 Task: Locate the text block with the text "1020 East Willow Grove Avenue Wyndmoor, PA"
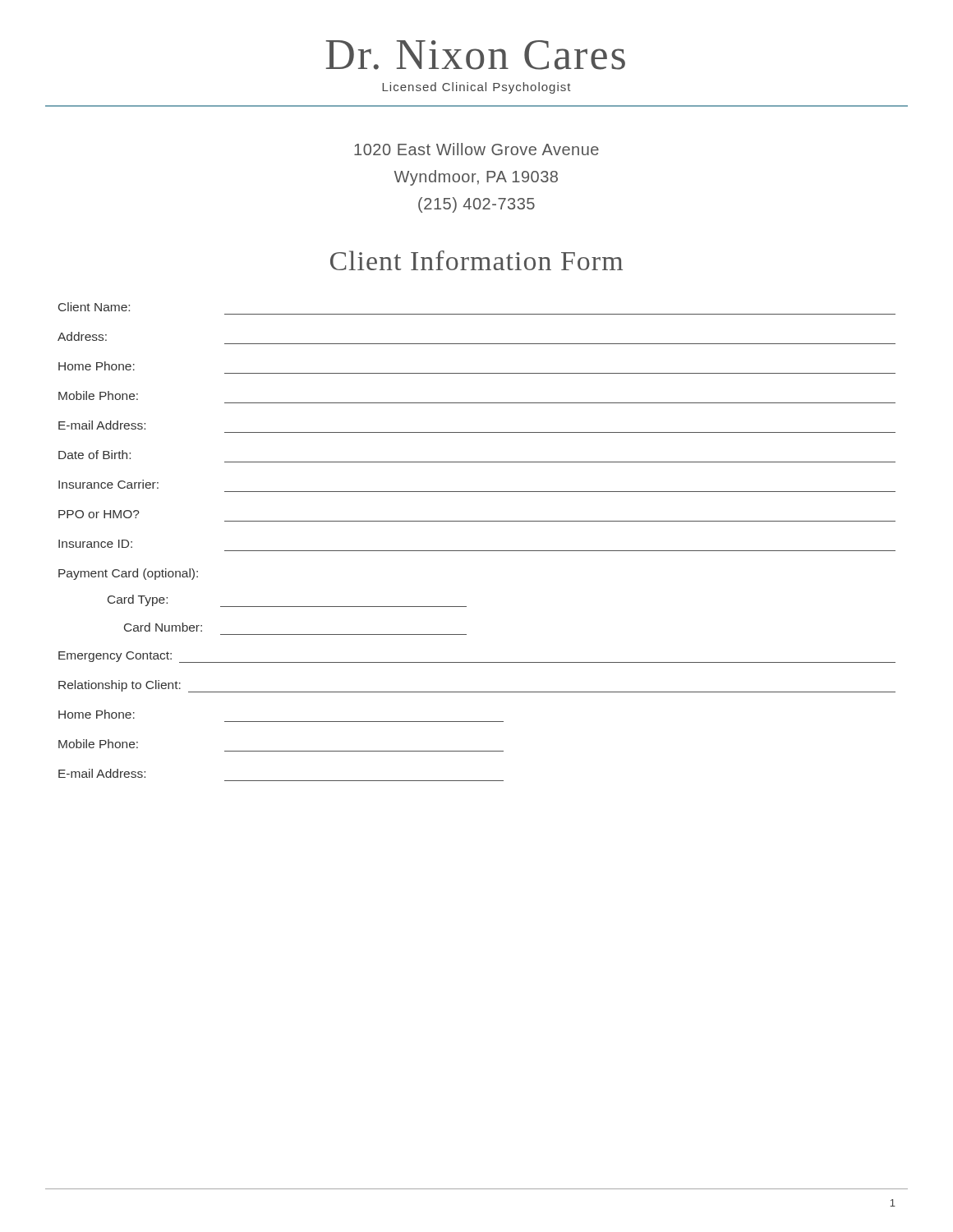click(x=476, y=177)
